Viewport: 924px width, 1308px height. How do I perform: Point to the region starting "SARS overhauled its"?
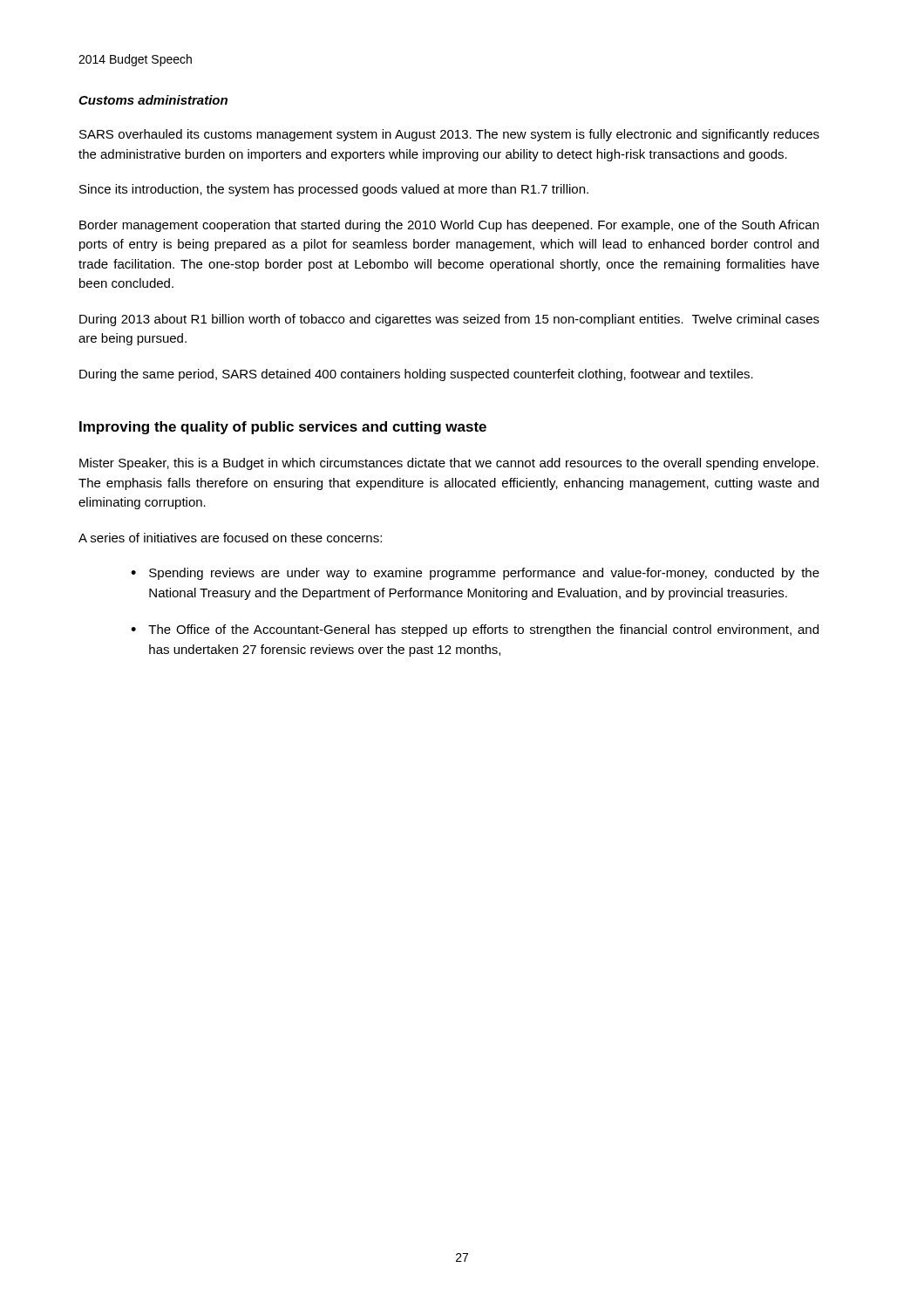coord(449,144)
